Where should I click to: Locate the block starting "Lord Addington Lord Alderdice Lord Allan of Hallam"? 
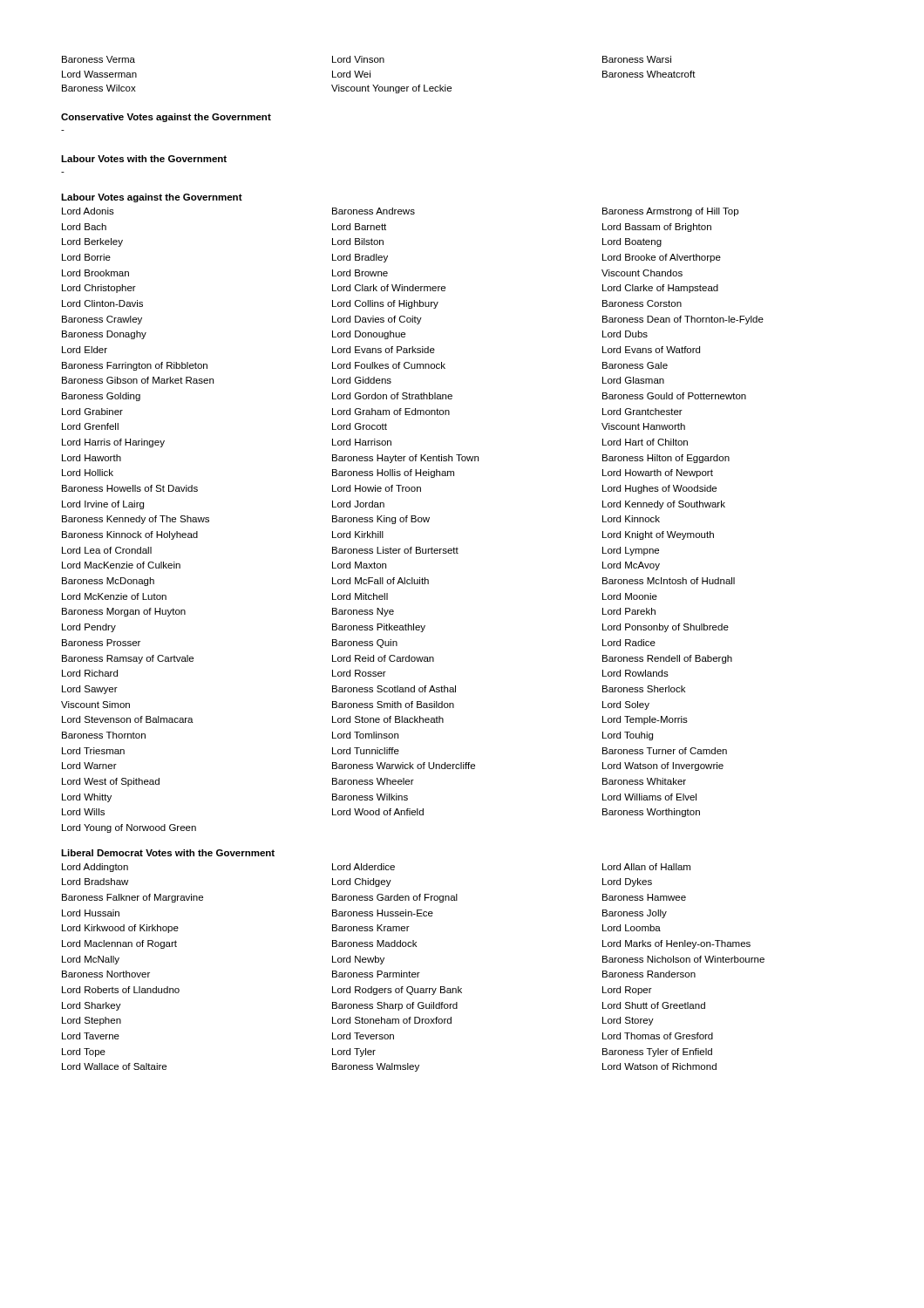click(x=376, y=868)
